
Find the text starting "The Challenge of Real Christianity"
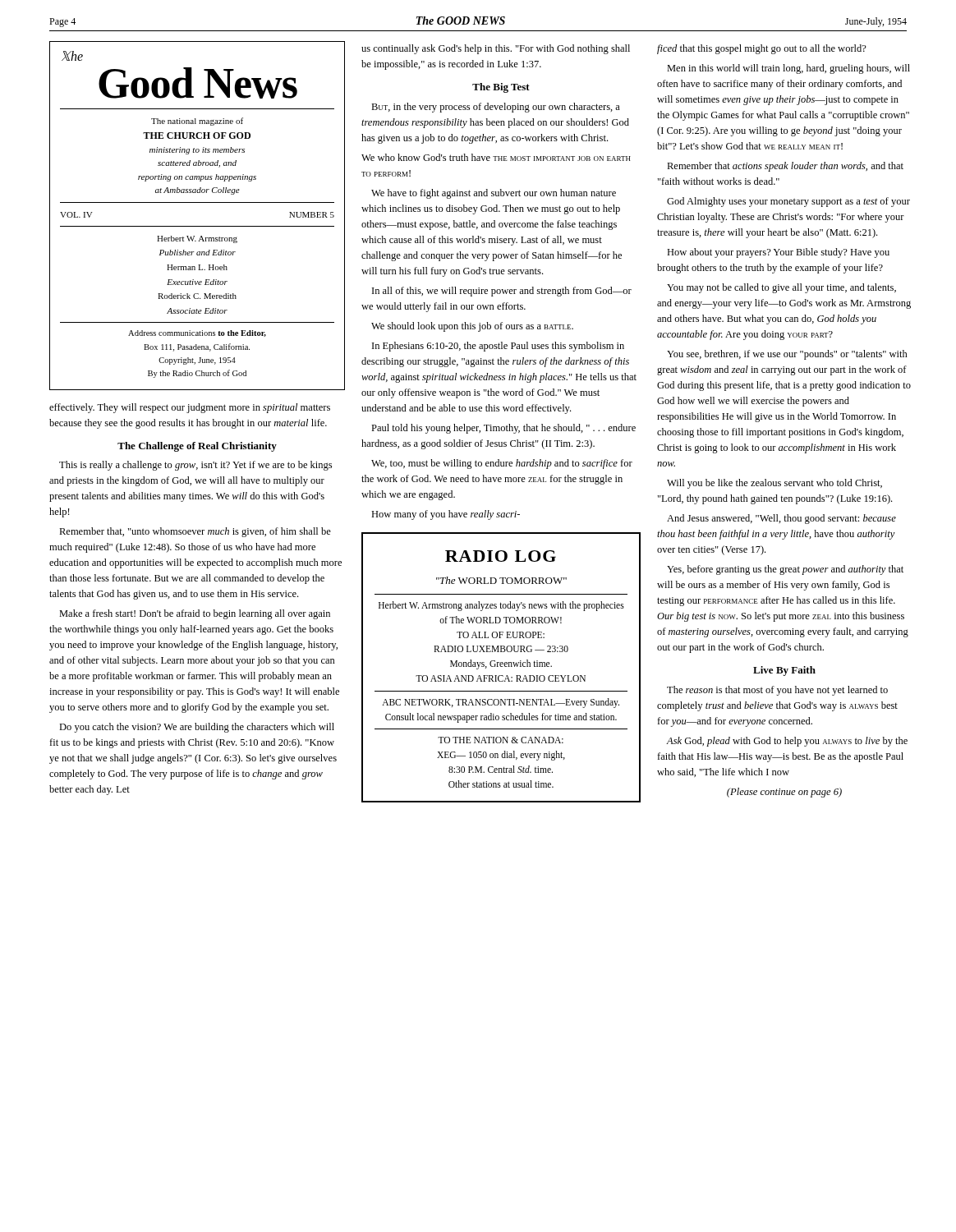pyautogui.click(x=197, y=445)
